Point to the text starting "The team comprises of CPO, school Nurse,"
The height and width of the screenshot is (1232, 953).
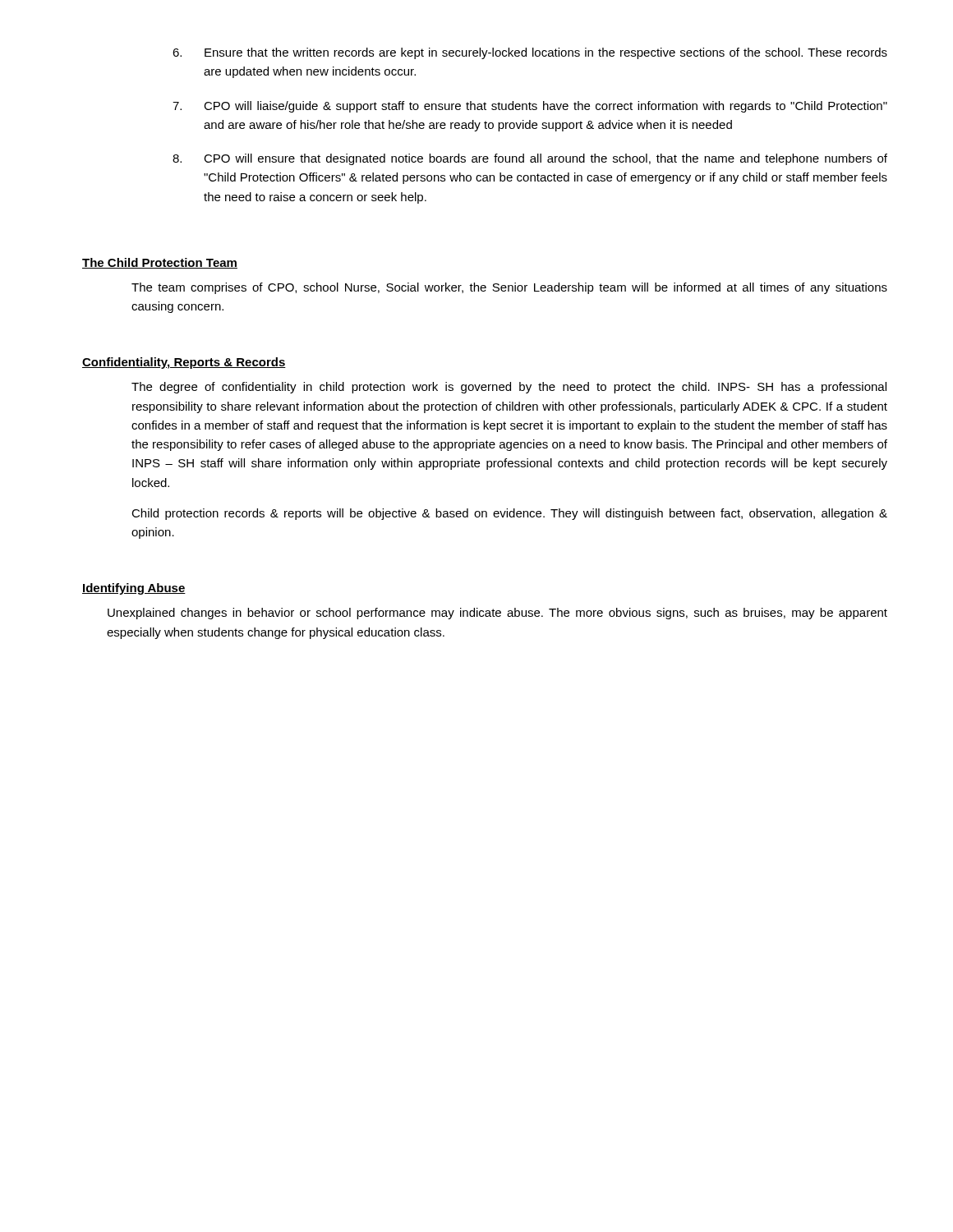coord(509,296)
